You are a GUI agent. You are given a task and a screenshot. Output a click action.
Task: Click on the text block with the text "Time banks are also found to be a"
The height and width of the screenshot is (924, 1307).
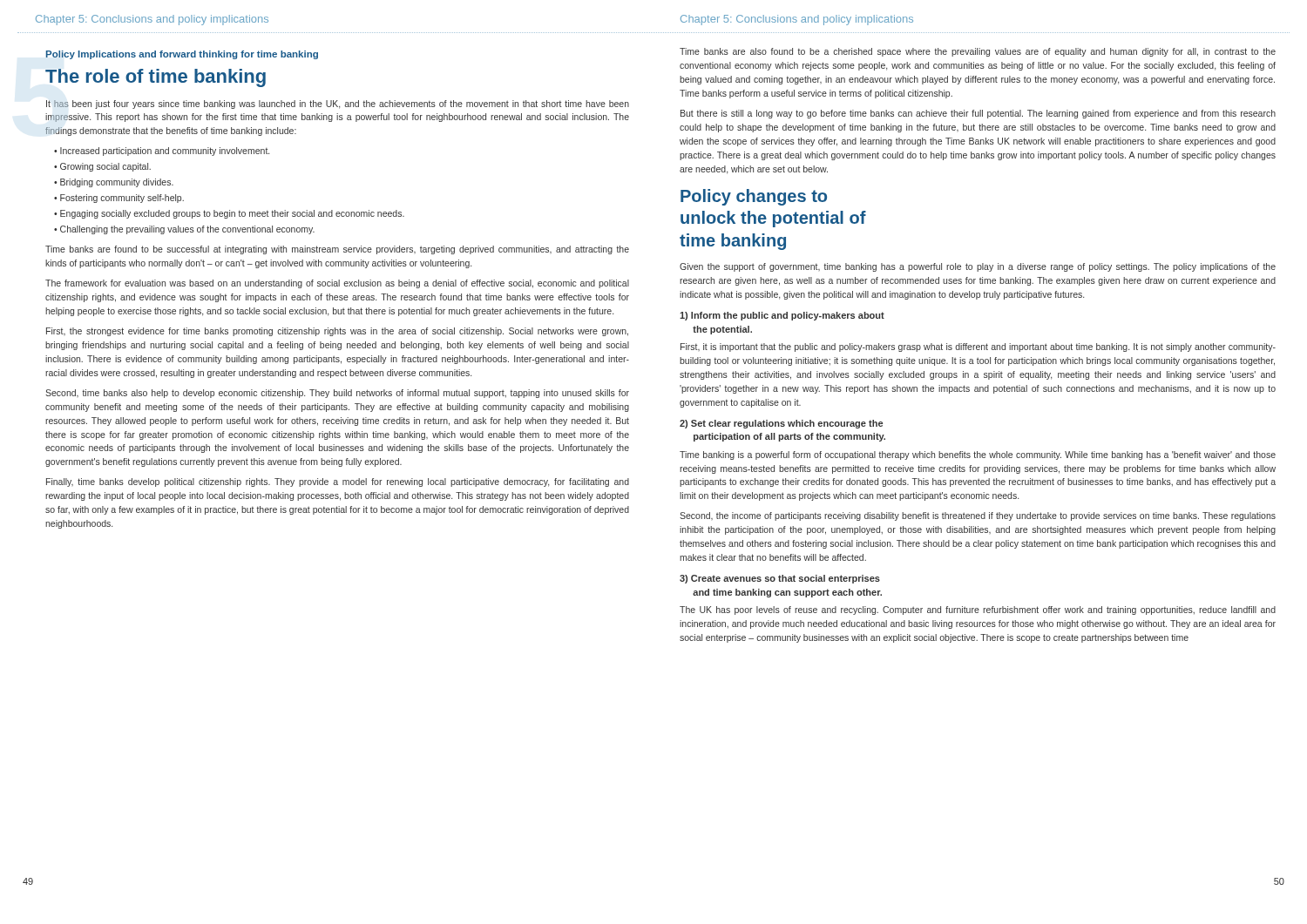pos(978,72)
